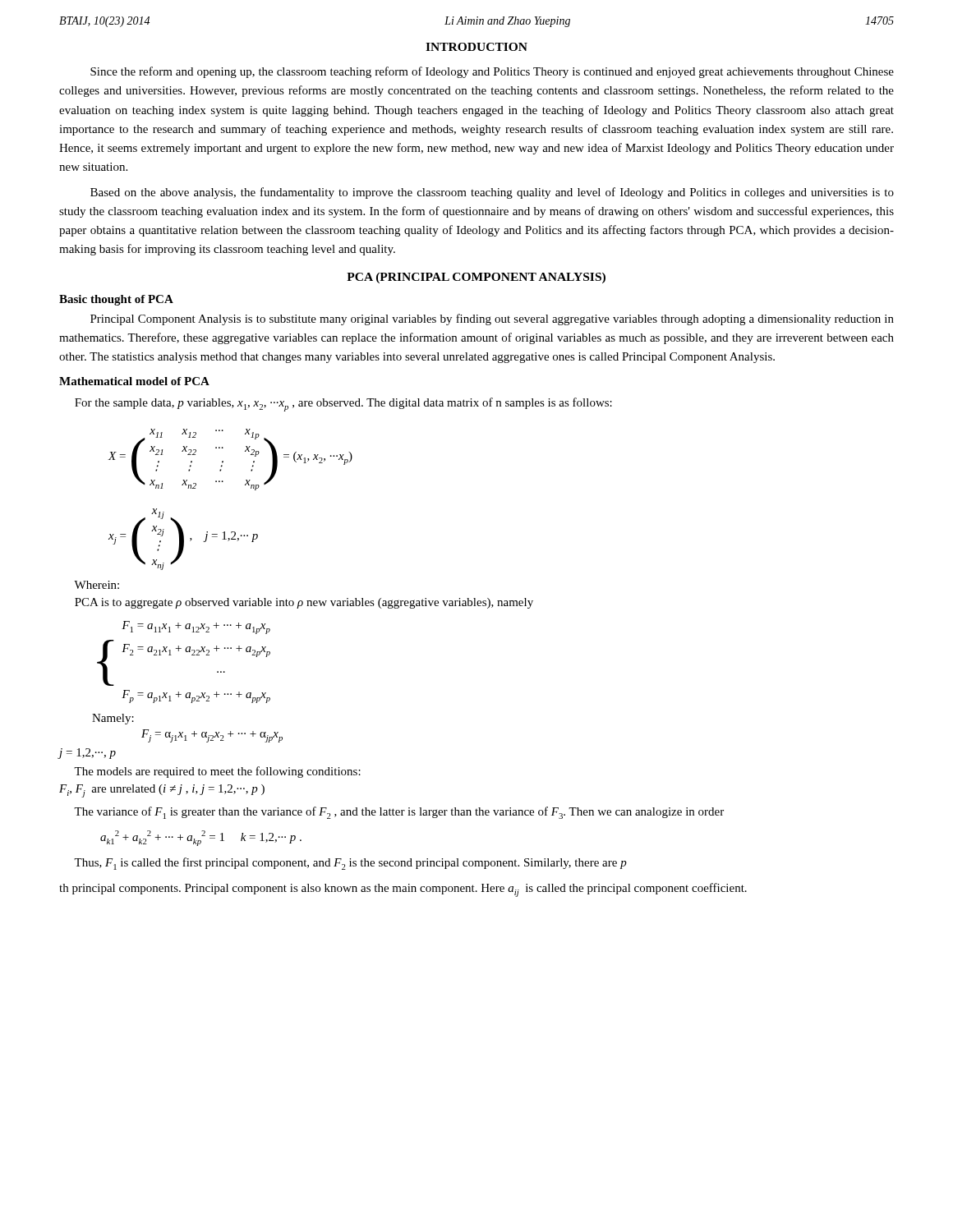Locate the section header containing "Mathematical model of PCA"
Screen dimensions: 1232x953
(134, 381)
